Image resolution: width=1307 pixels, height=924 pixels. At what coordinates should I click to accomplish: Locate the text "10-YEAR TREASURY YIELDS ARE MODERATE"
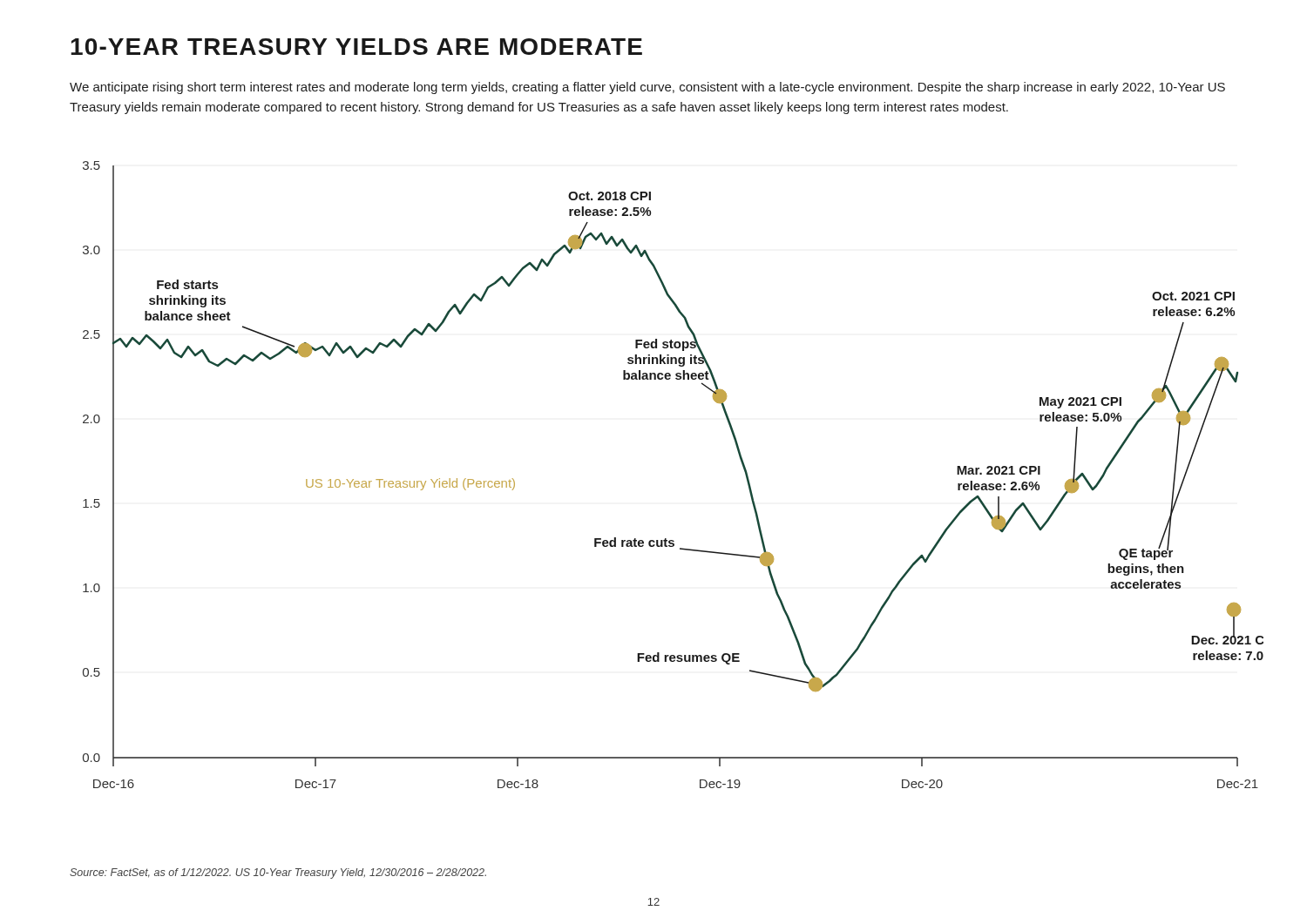(x=357, y=47)
